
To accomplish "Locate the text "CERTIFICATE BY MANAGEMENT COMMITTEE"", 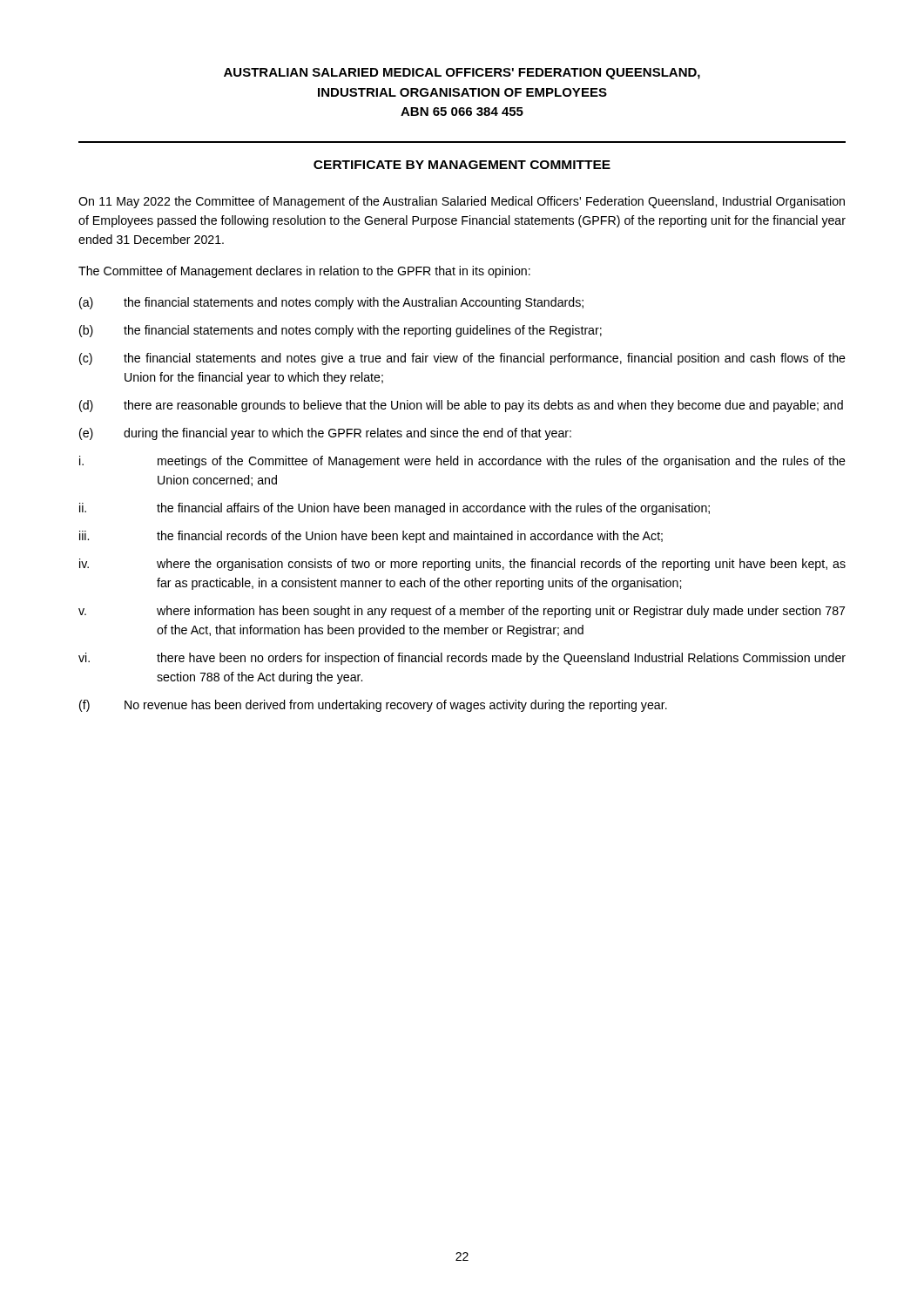I will click(x=462, y=164).
